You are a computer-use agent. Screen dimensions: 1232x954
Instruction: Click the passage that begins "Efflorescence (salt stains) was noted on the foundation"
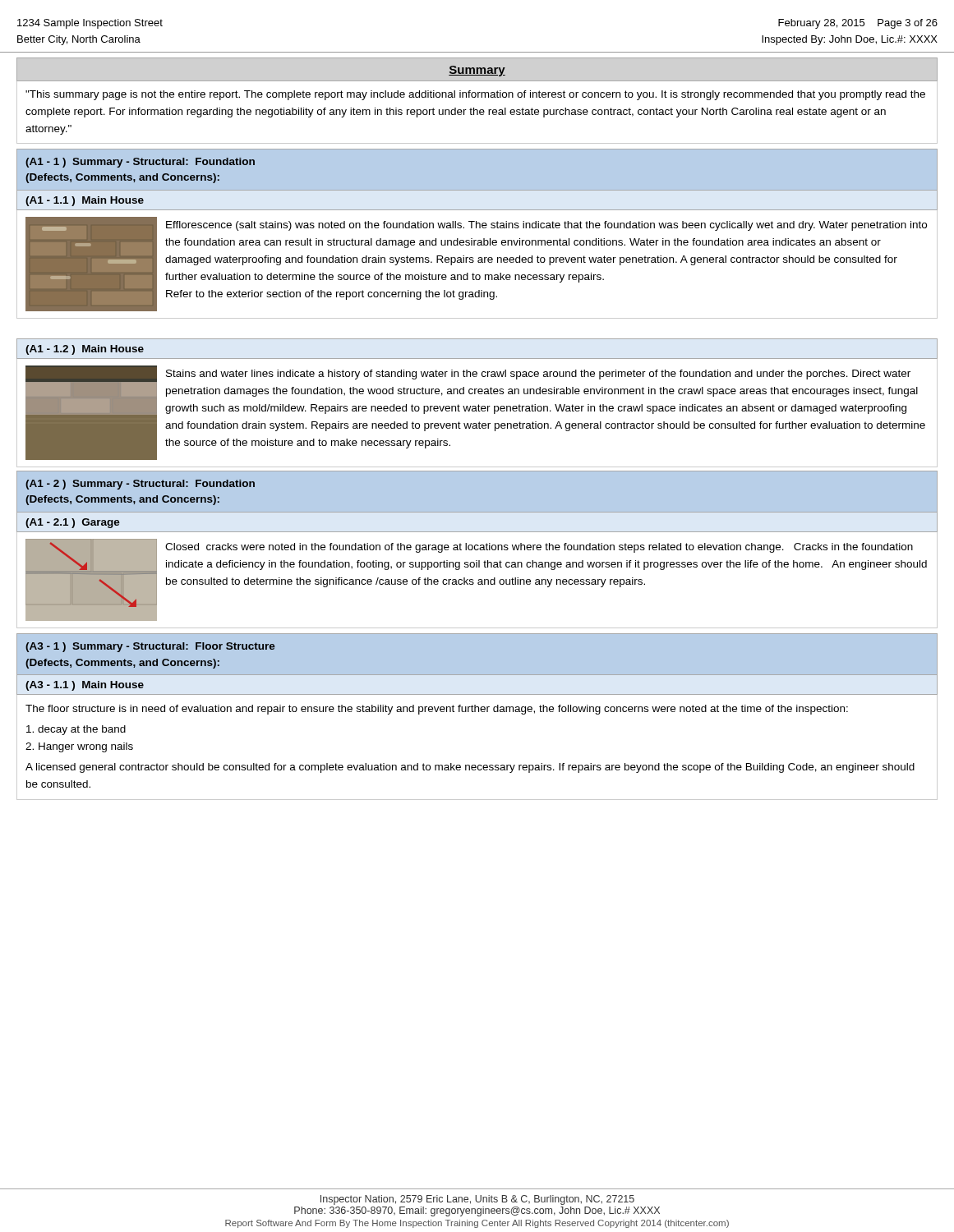click(x=546, y=259)
